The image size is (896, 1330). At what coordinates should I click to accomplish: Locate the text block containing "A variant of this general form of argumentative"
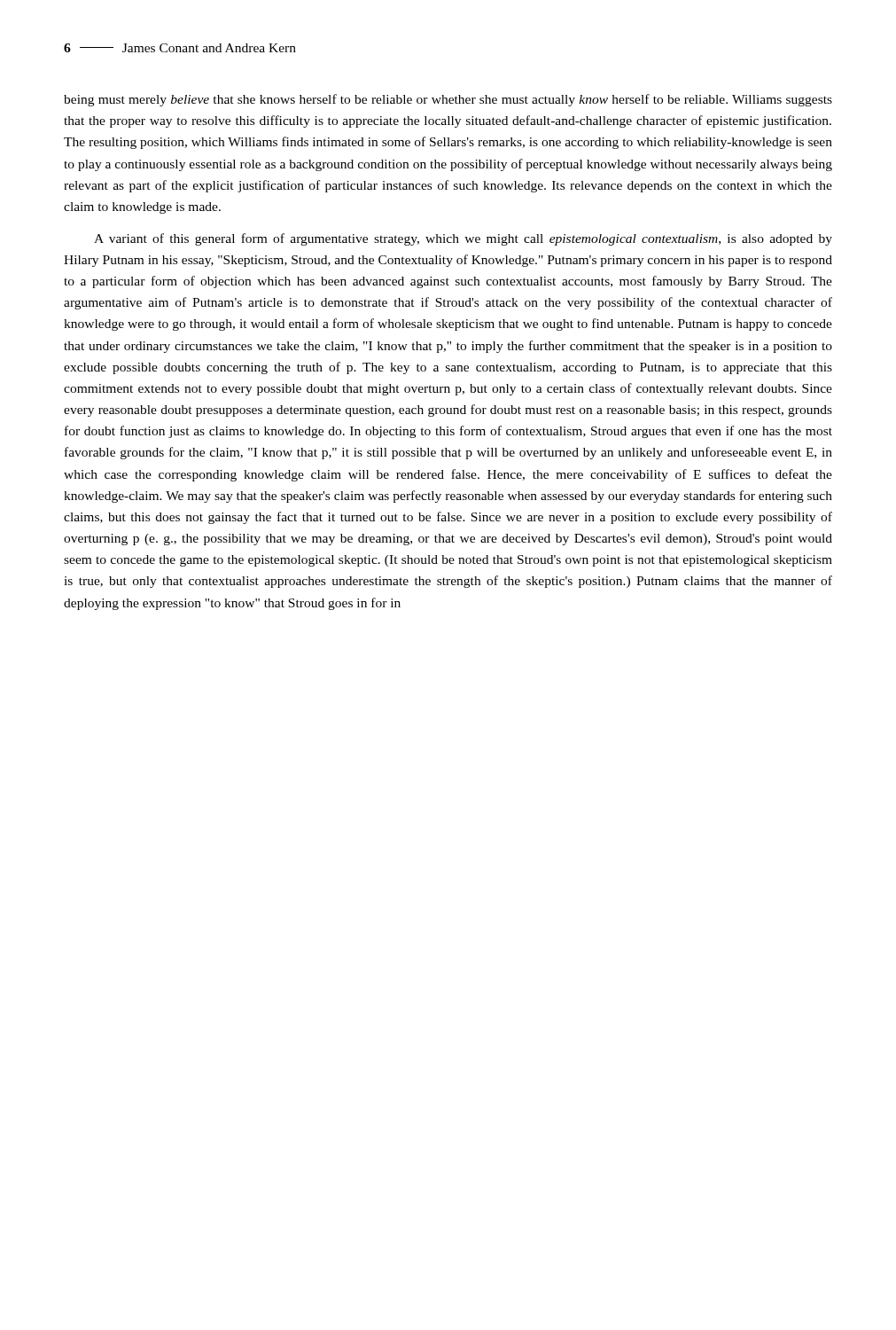tap(448, 420)
